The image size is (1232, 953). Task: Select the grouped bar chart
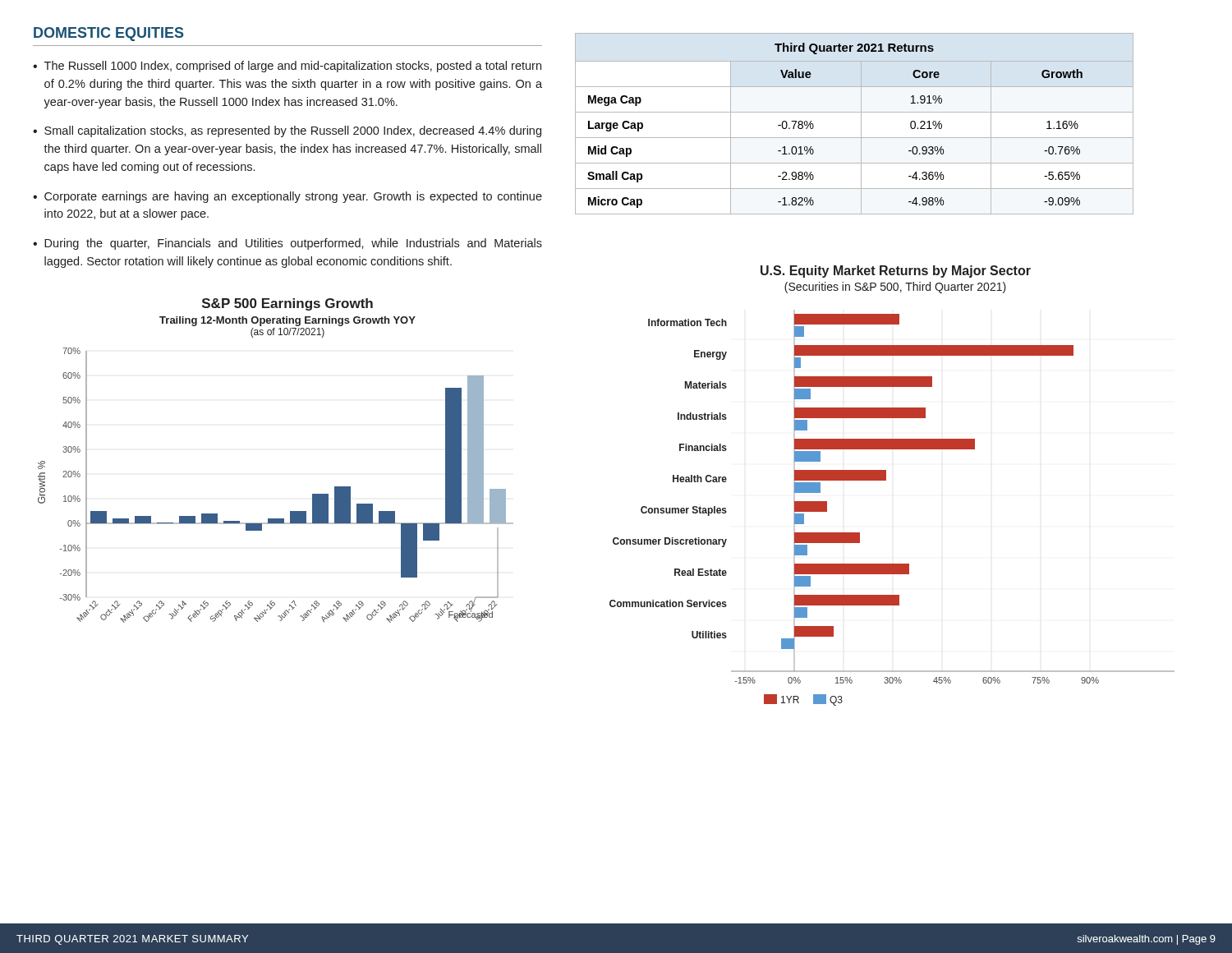point(895,494)
